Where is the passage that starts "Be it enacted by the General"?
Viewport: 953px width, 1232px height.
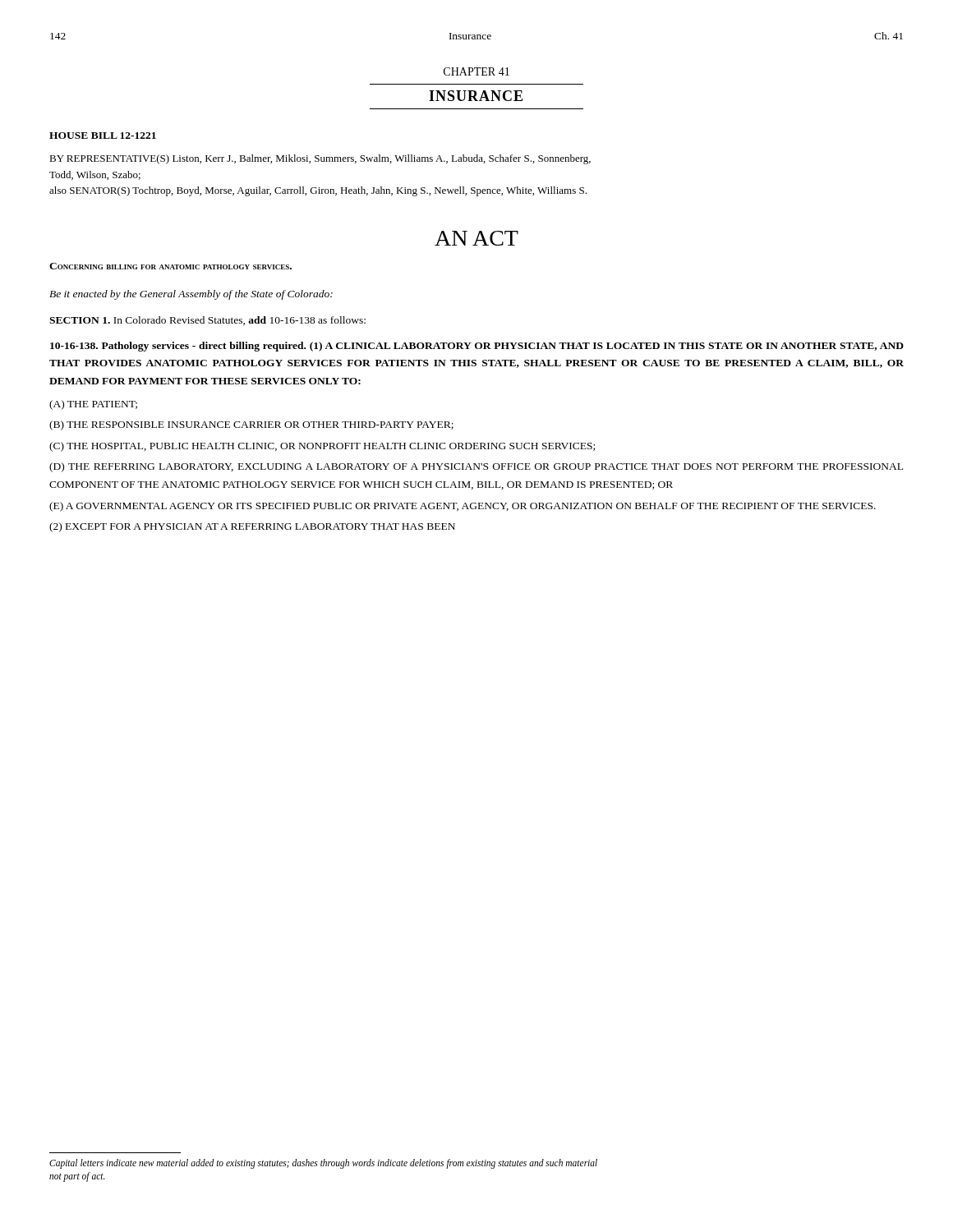pyautogui.click(x=191, y=293)
